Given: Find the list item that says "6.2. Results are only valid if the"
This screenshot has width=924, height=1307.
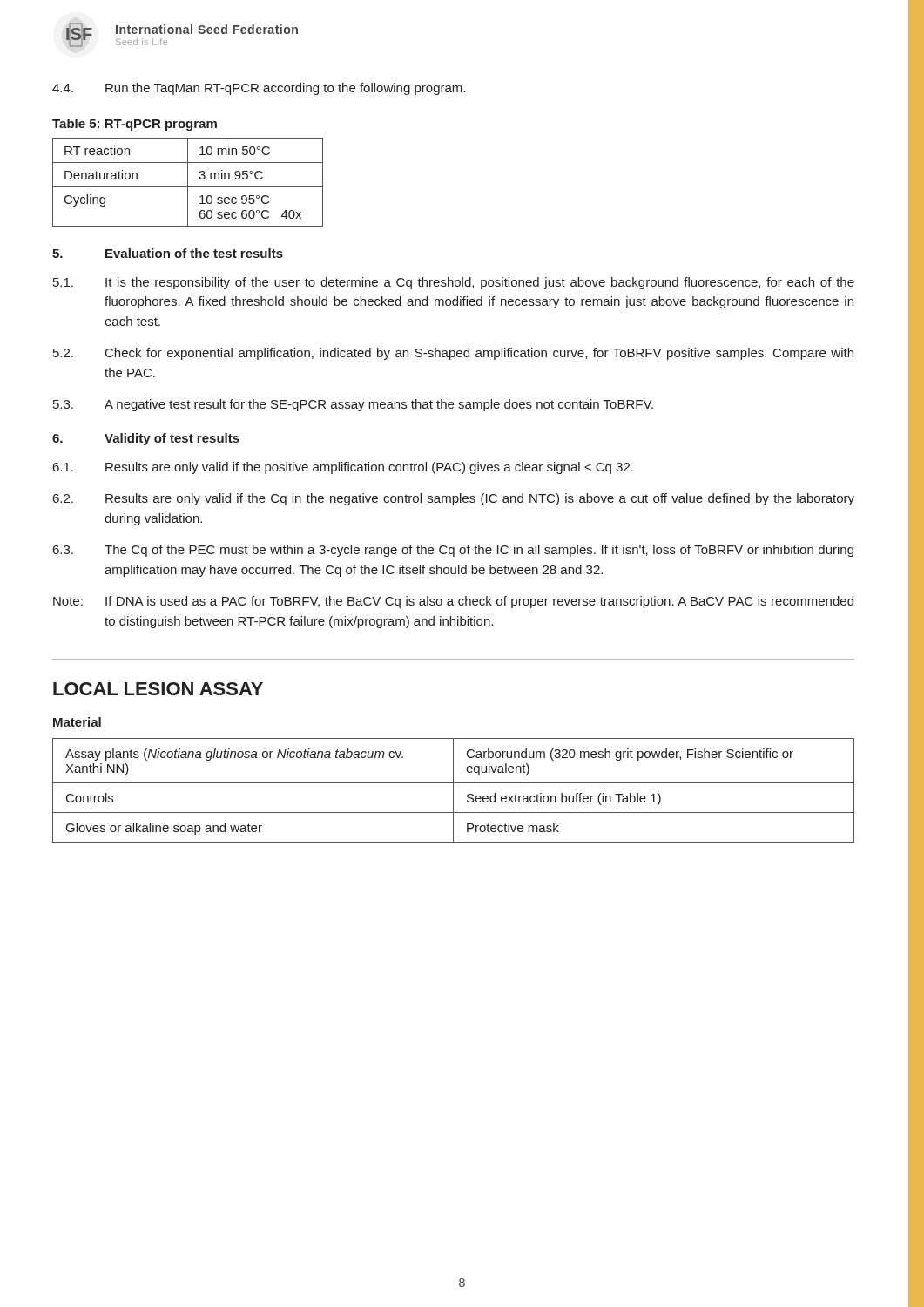Looking at the screenshot, I should tap(453, 508).
